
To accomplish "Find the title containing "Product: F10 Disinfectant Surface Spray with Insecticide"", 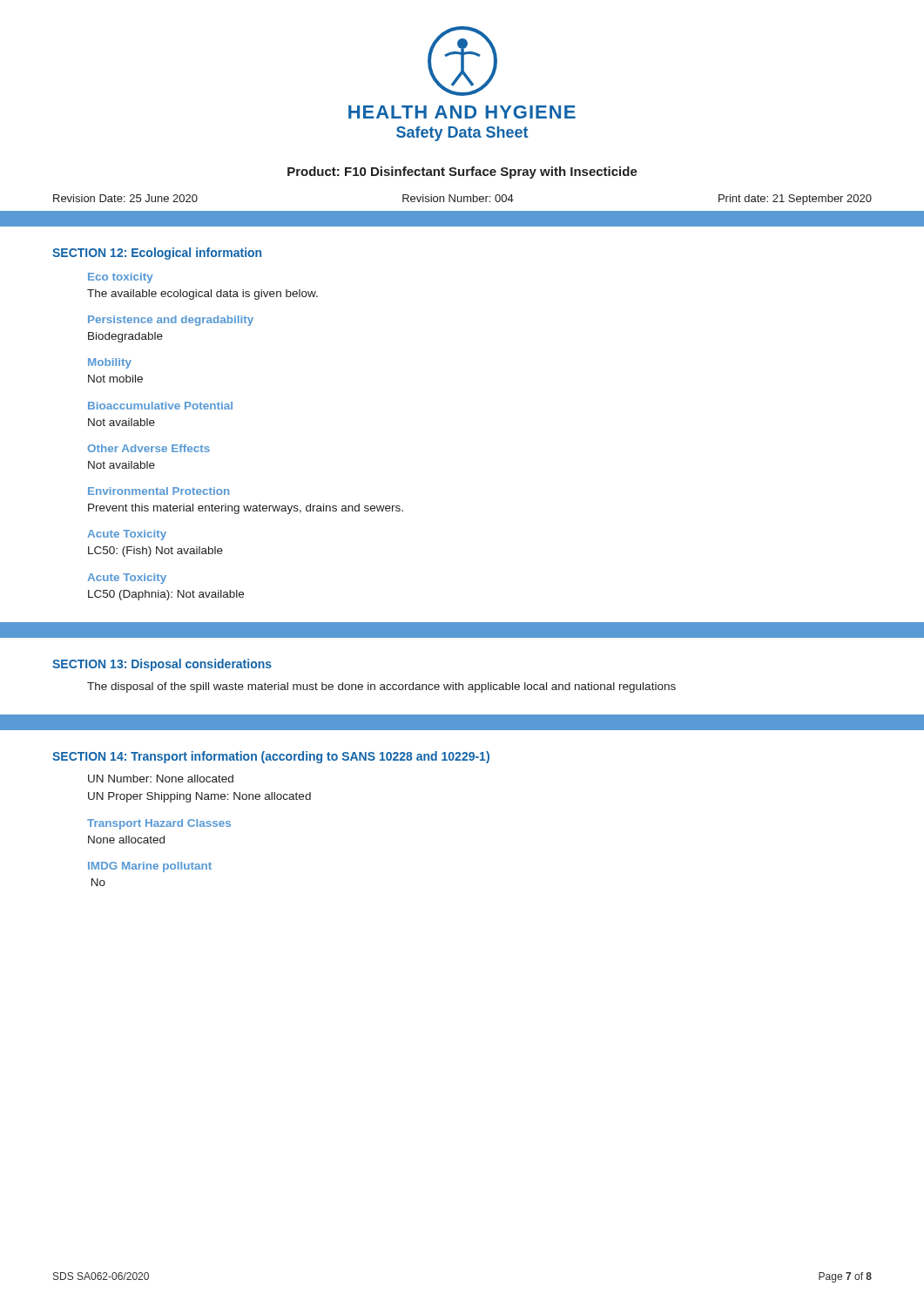I will pos(462,171).
